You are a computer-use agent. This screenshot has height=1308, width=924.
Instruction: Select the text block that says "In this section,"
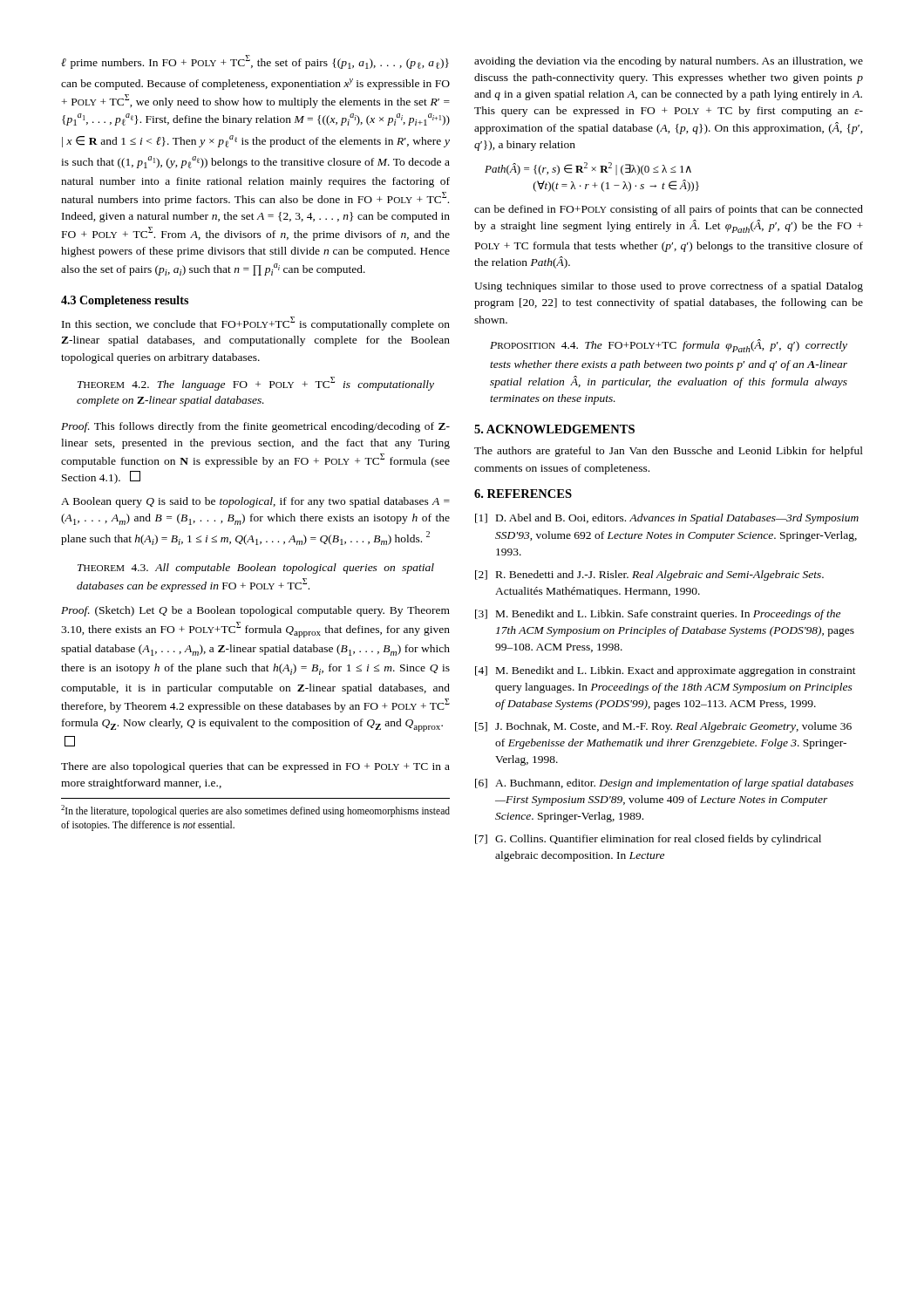click(x=255, y=339)
